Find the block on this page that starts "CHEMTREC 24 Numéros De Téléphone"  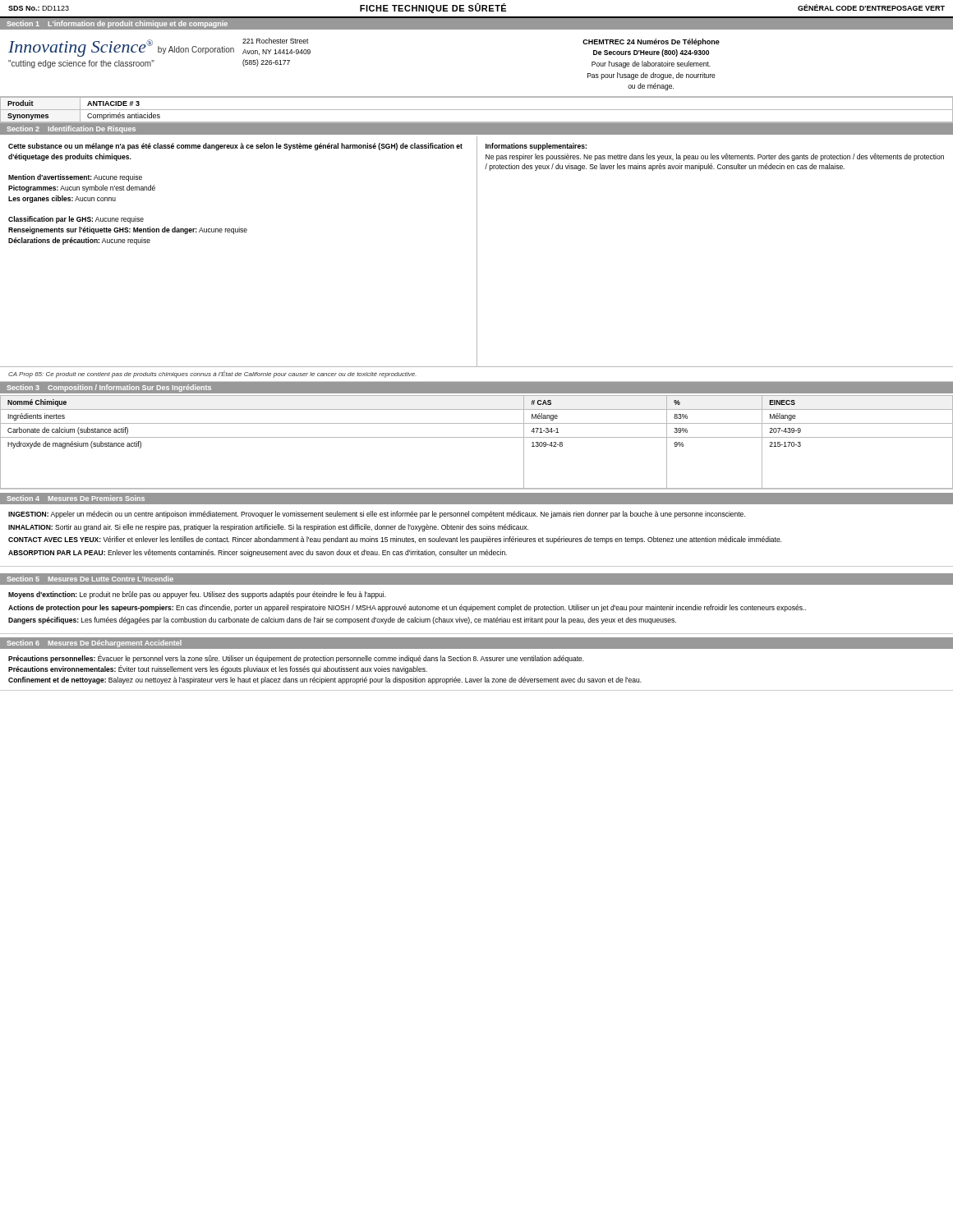click(x=651, y=64)
